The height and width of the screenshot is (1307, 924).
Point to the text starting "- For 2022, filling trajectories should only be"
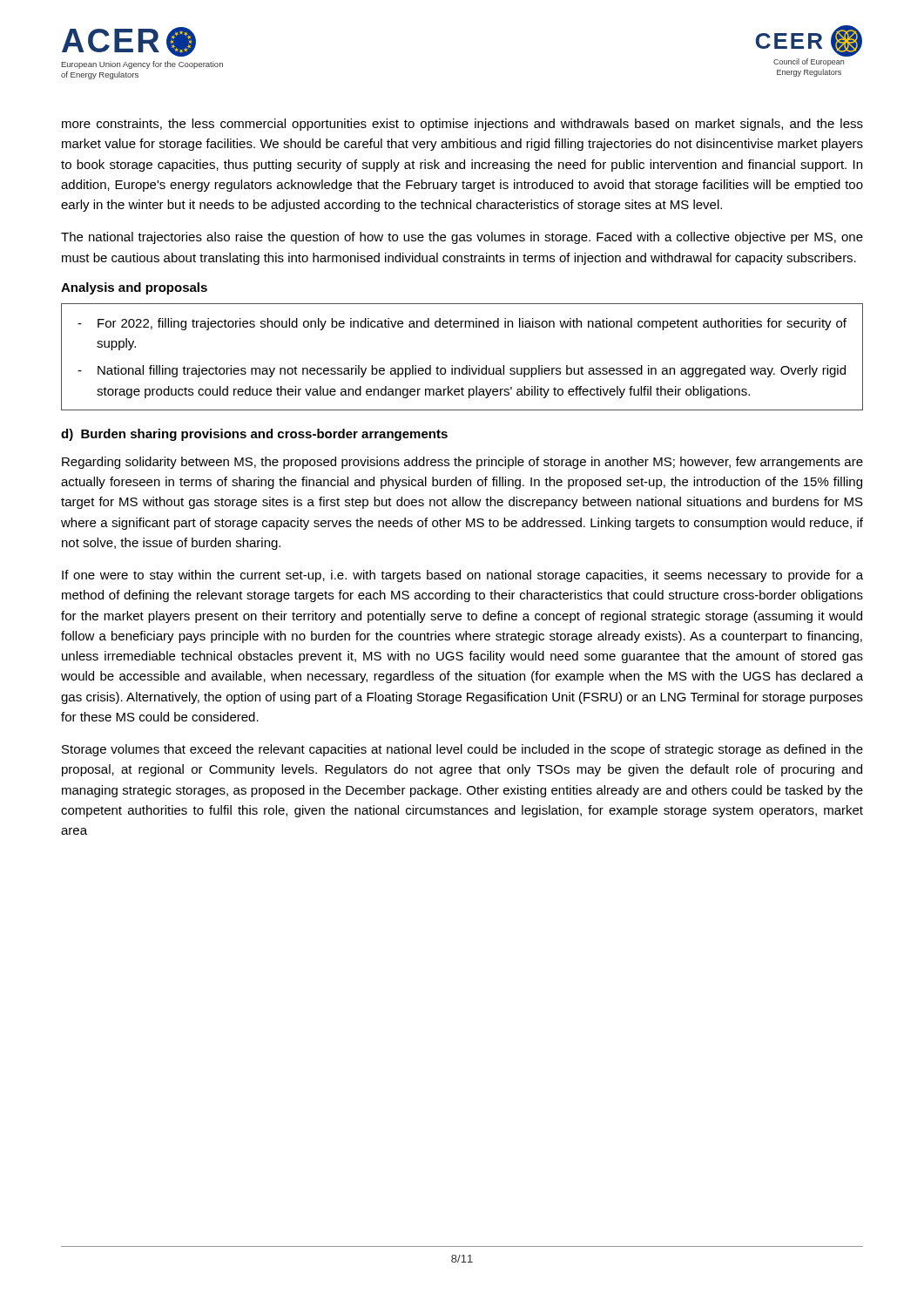(x=462, y=333)
